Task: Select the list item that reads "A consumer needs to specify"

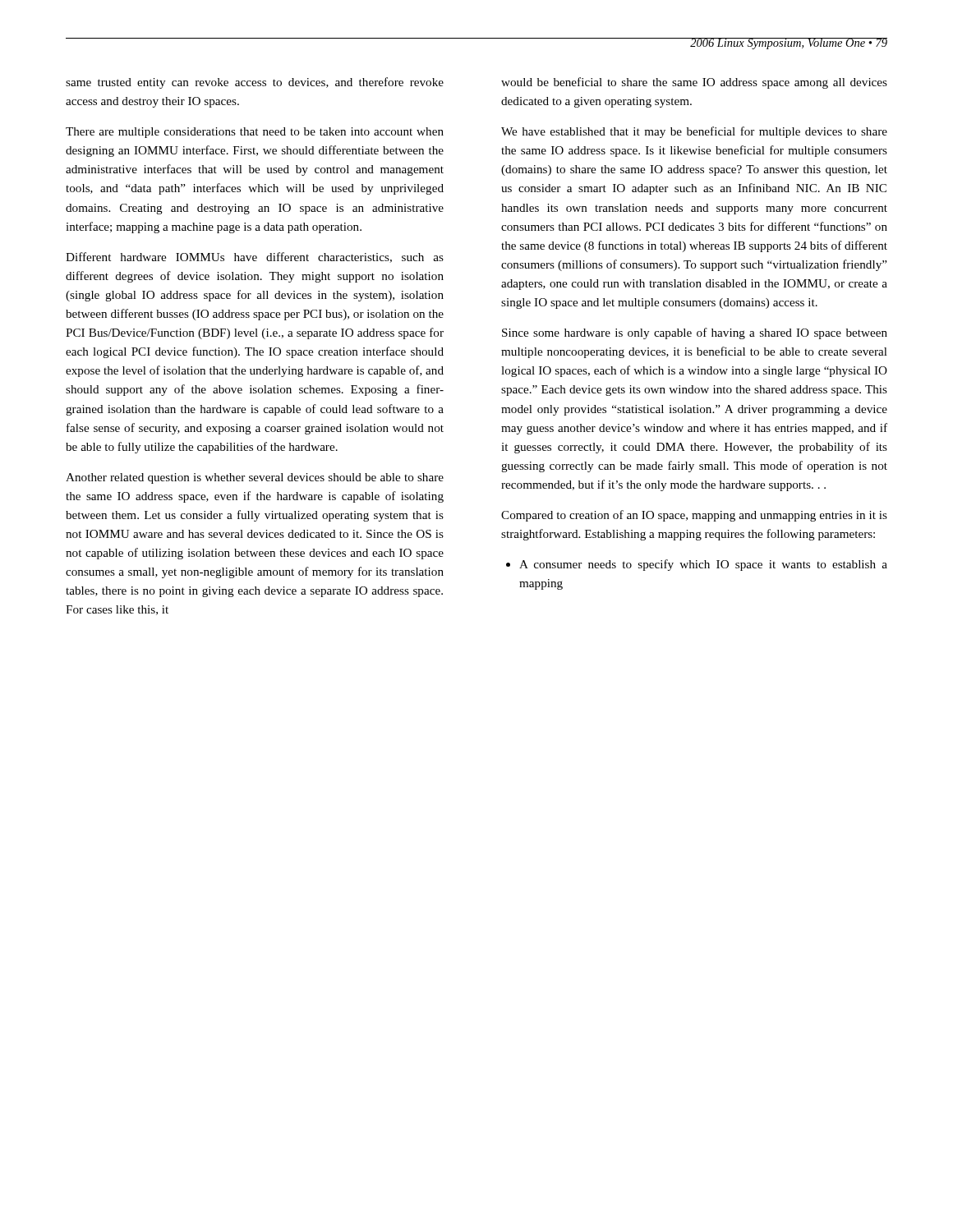Action: tap(694, 573)
